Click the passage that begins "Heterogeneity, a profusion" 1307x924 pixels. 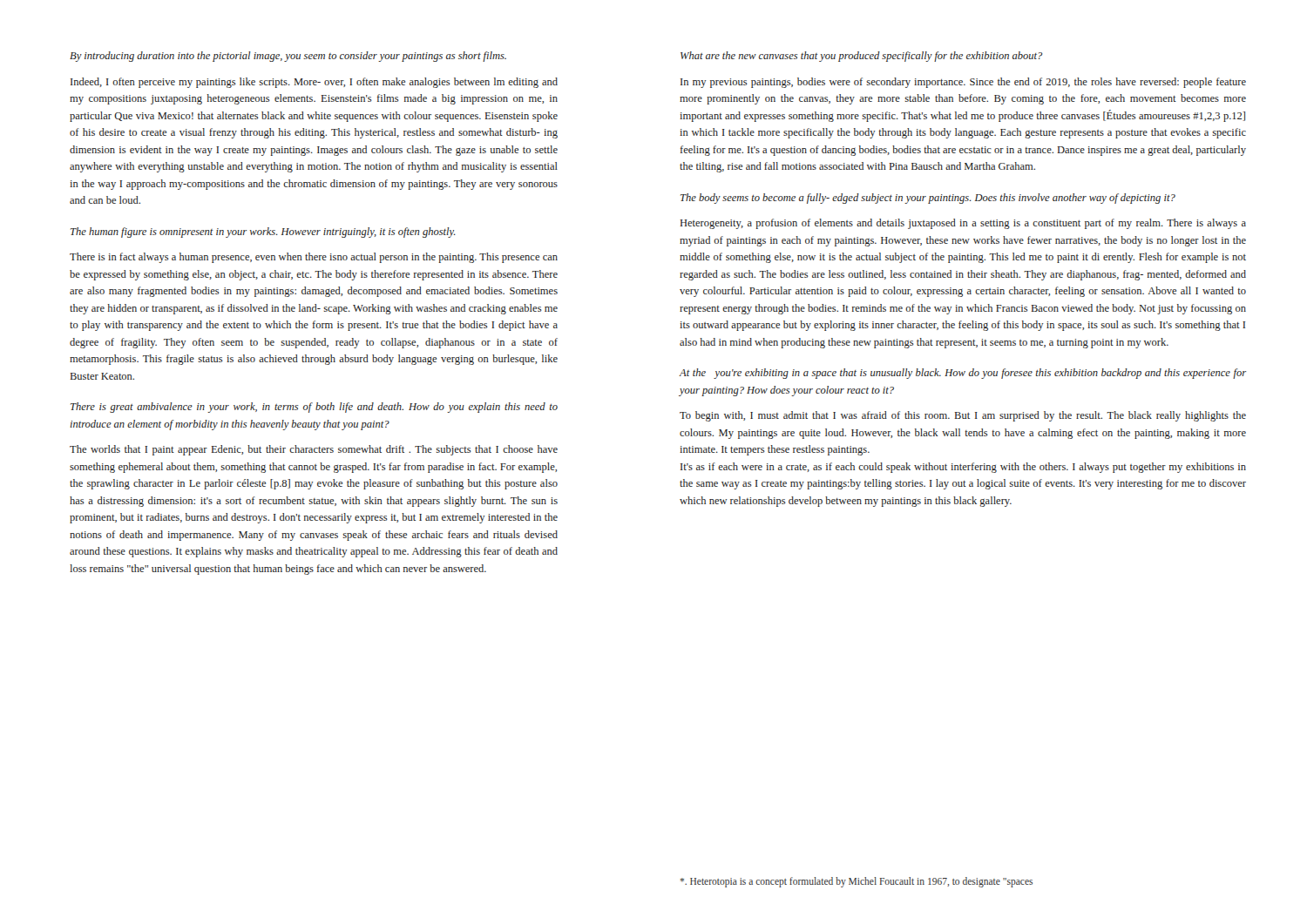963,283
